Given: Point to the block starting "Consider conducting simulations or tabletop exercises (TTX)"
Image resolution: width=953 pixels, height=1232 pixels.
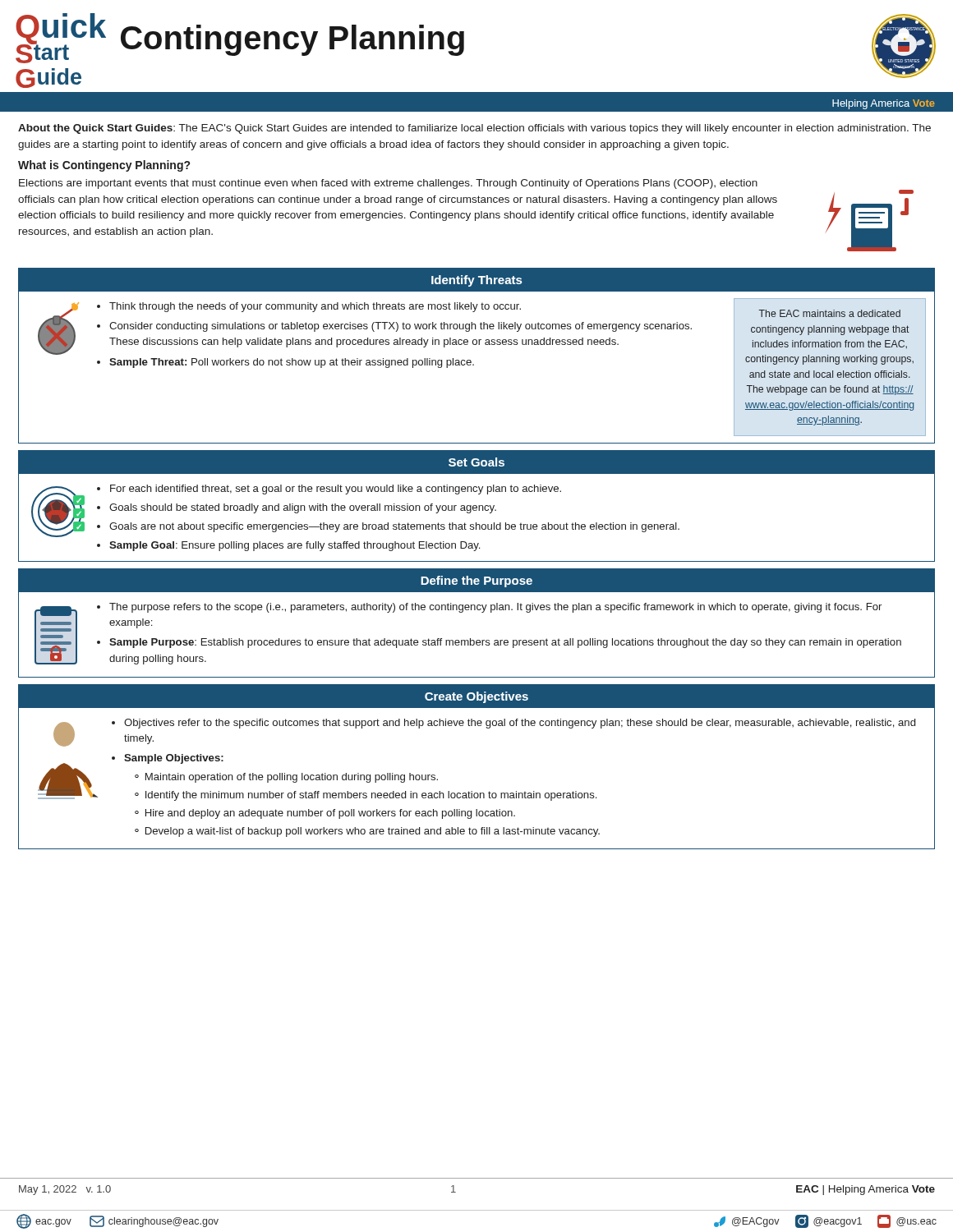Looking at the screenshot, I should pyautogui.click(x=401, y=334).
